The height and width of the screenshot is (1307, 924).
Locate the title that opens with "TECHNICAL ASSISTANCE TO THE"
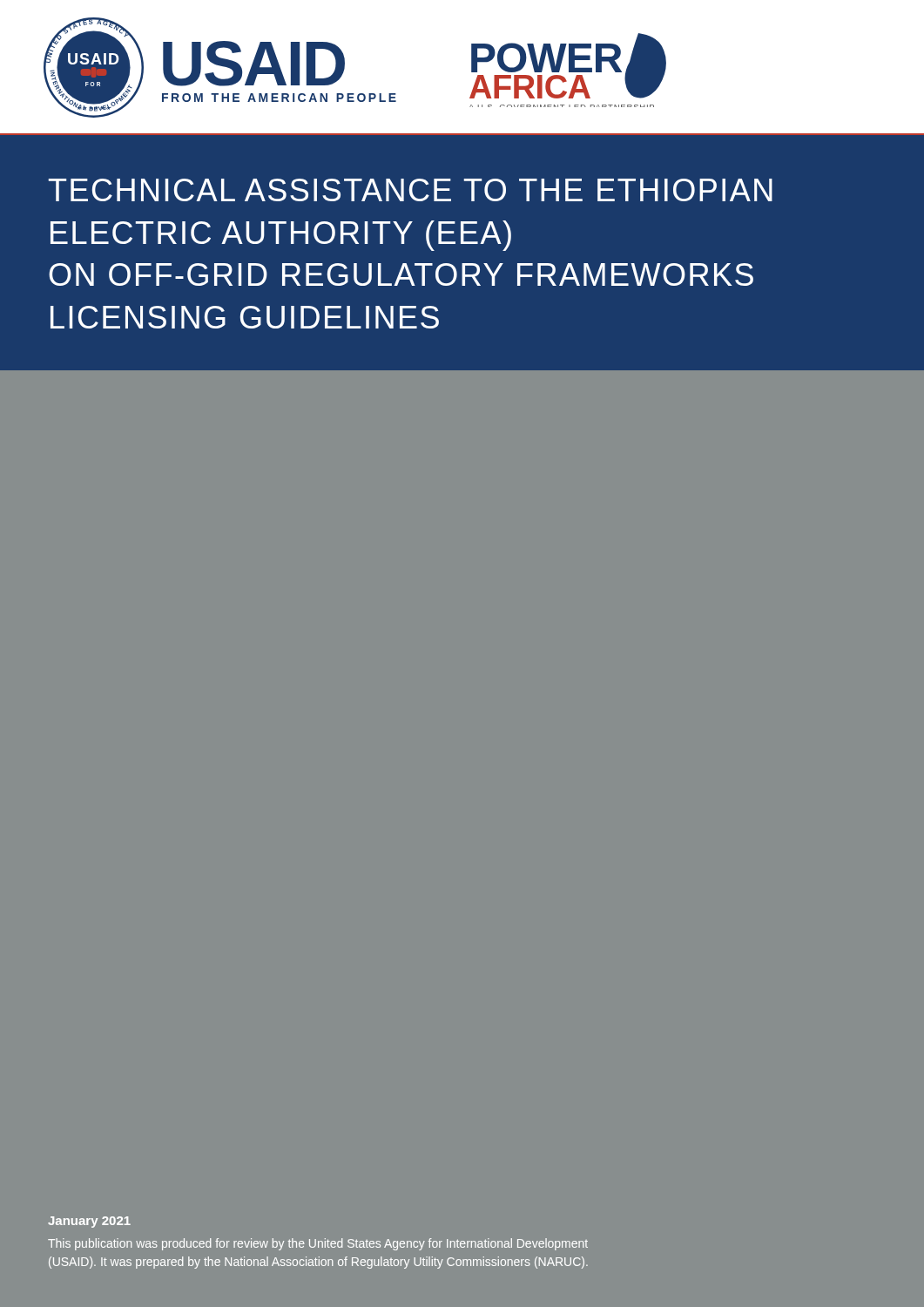point(462,255)
